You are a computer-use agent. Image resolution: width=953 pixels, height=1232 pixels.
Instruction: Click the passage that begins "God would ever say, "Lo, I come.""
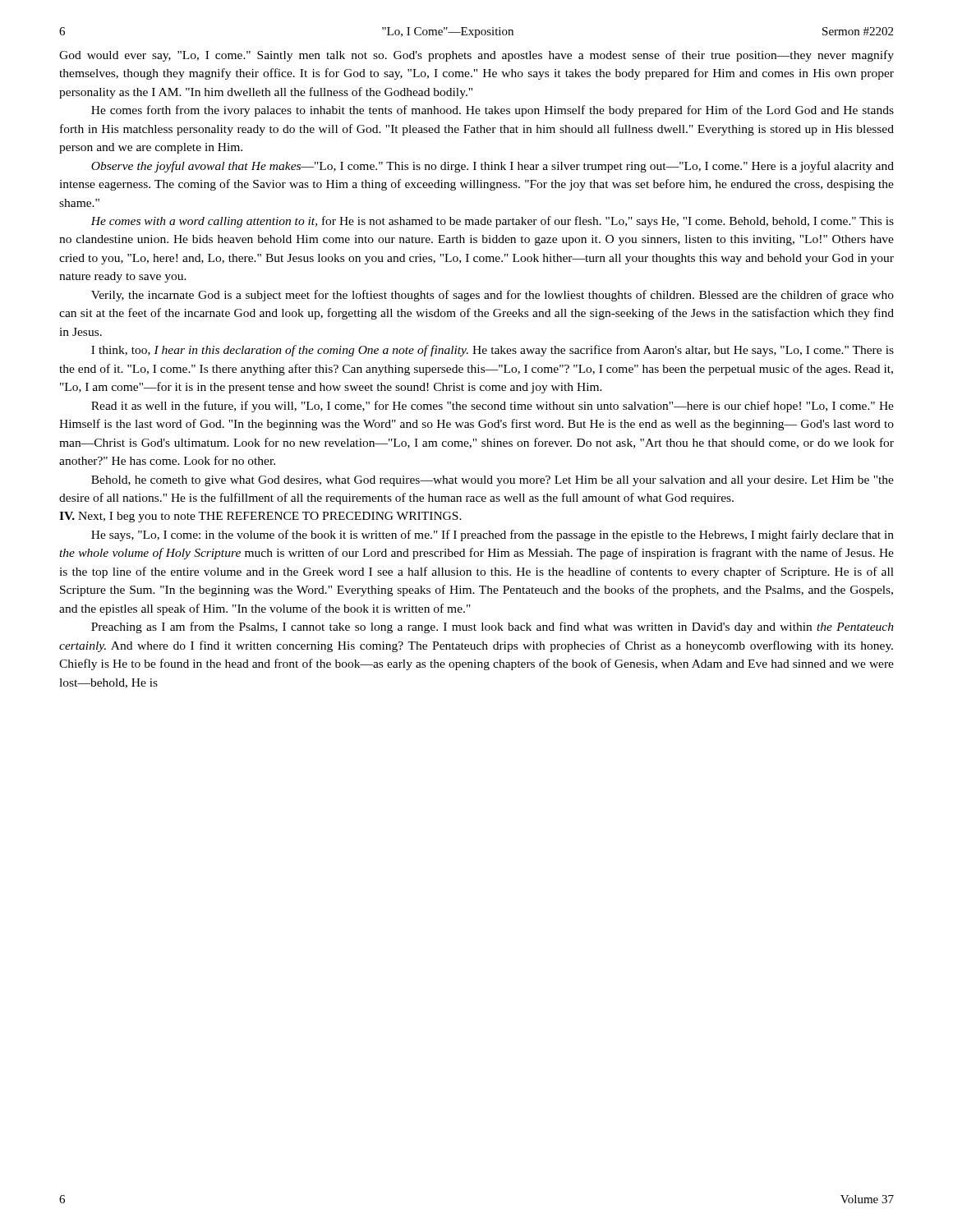(476, 73)
